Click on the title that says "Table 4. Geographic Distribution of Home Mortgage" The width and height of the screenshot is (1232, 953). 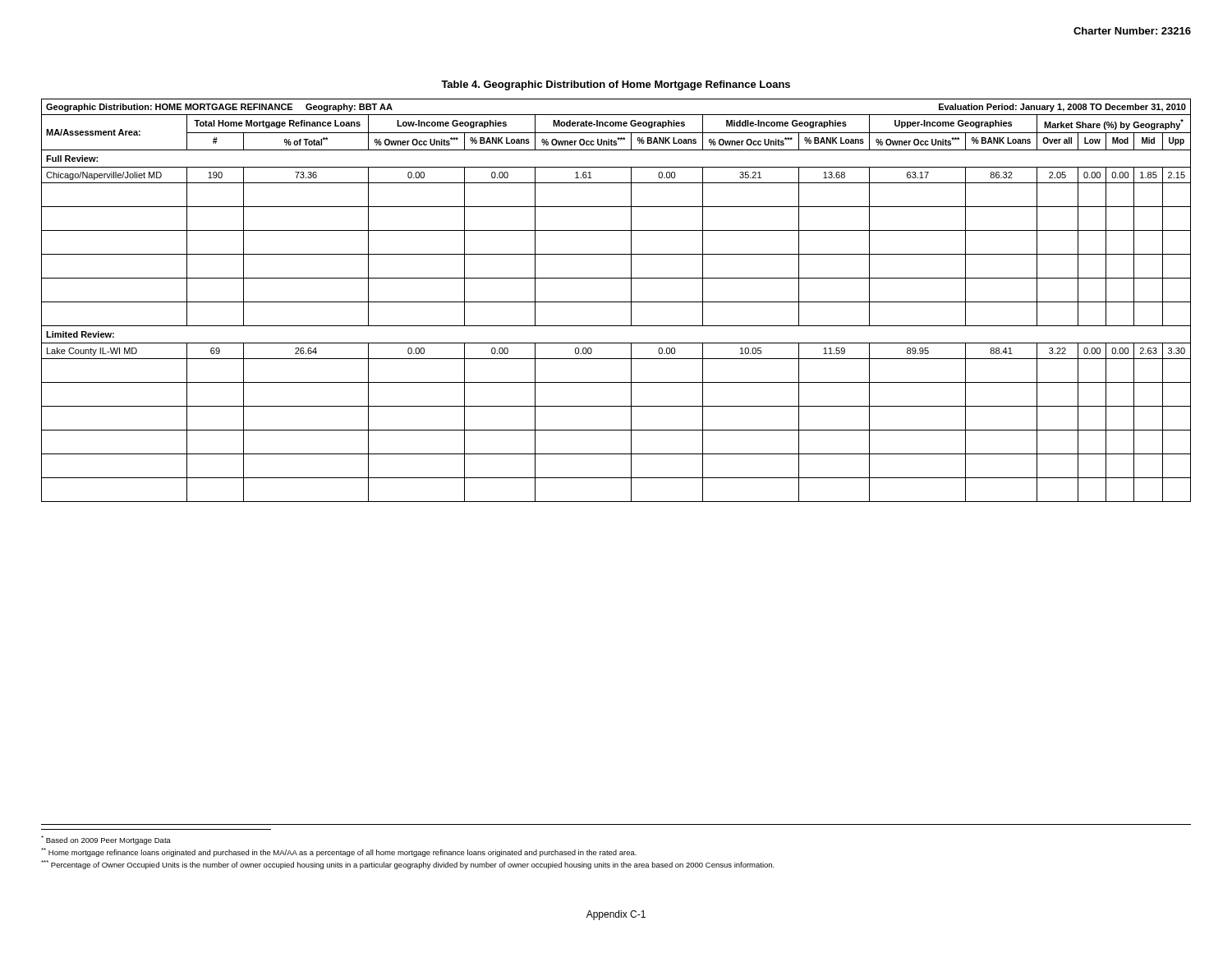coord(616,84)
